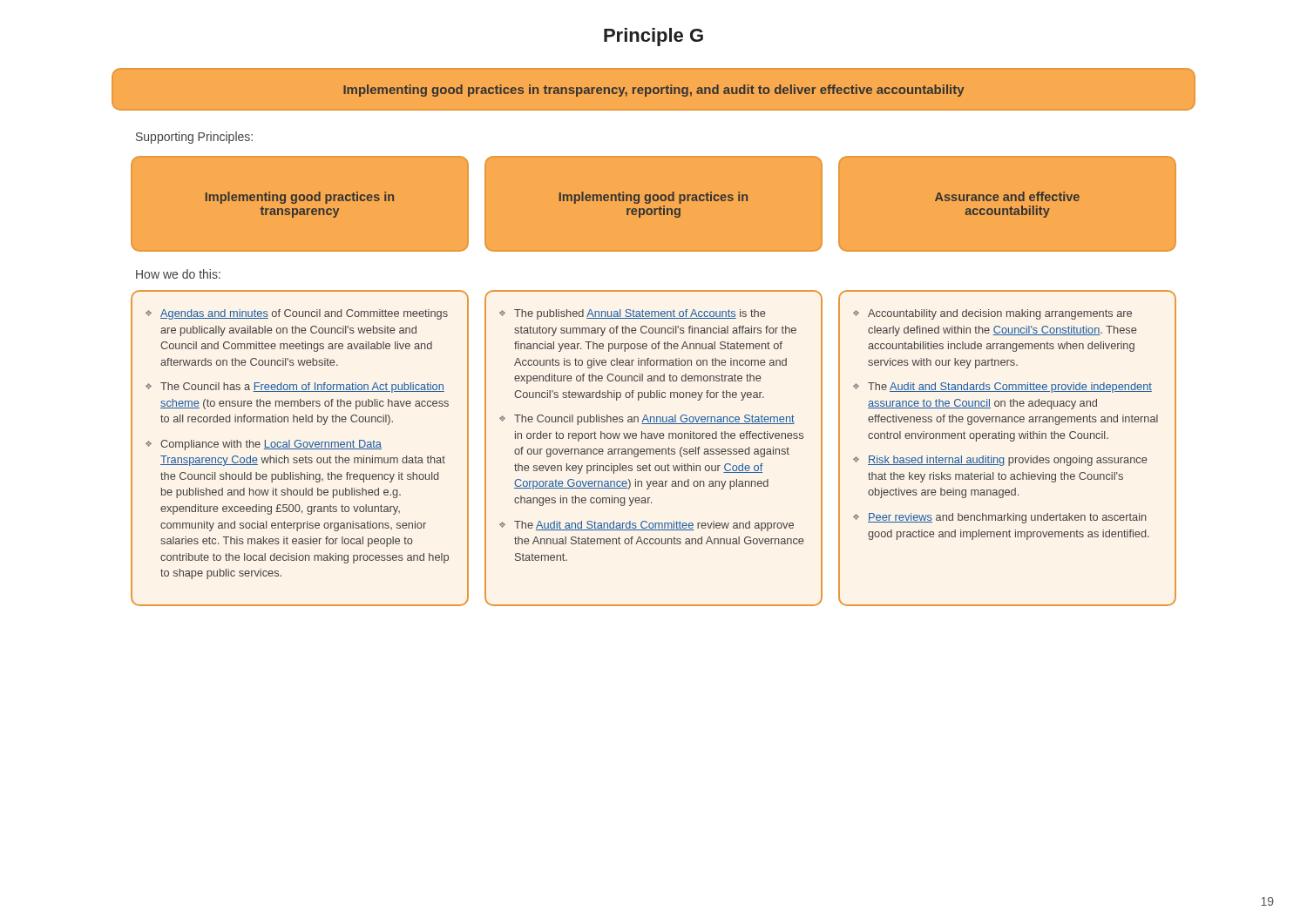This screenshot has height=924, width=1307.
Task: Navigate to the element starting "Supporting Principles:"
Action: [194, 137]
